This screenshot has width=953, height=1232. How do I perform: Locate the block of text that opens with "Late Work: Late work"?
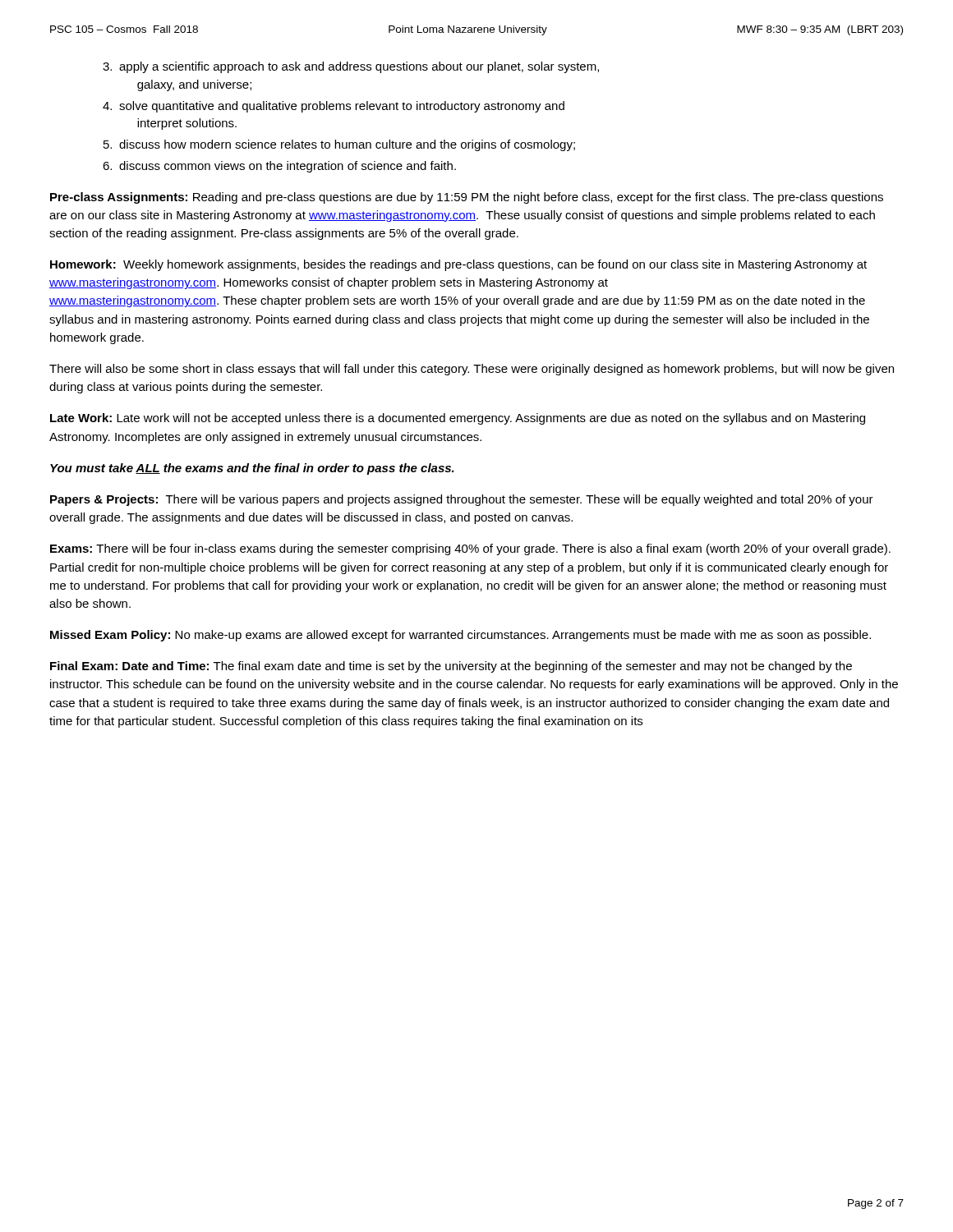(458, 427)
